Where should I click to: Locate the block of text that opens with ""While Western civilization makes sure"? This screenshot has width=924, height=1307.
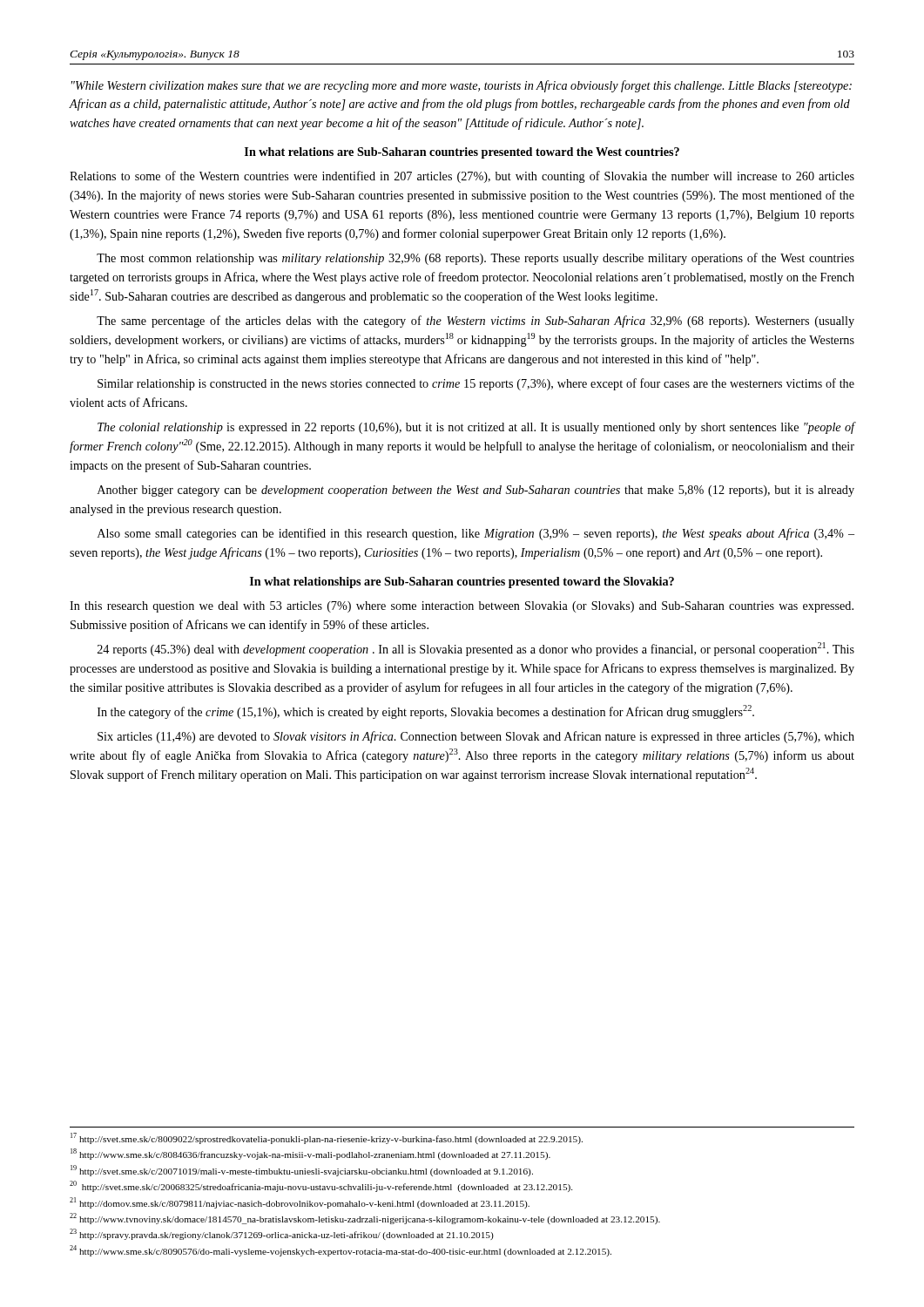click(x=461, y=104)
